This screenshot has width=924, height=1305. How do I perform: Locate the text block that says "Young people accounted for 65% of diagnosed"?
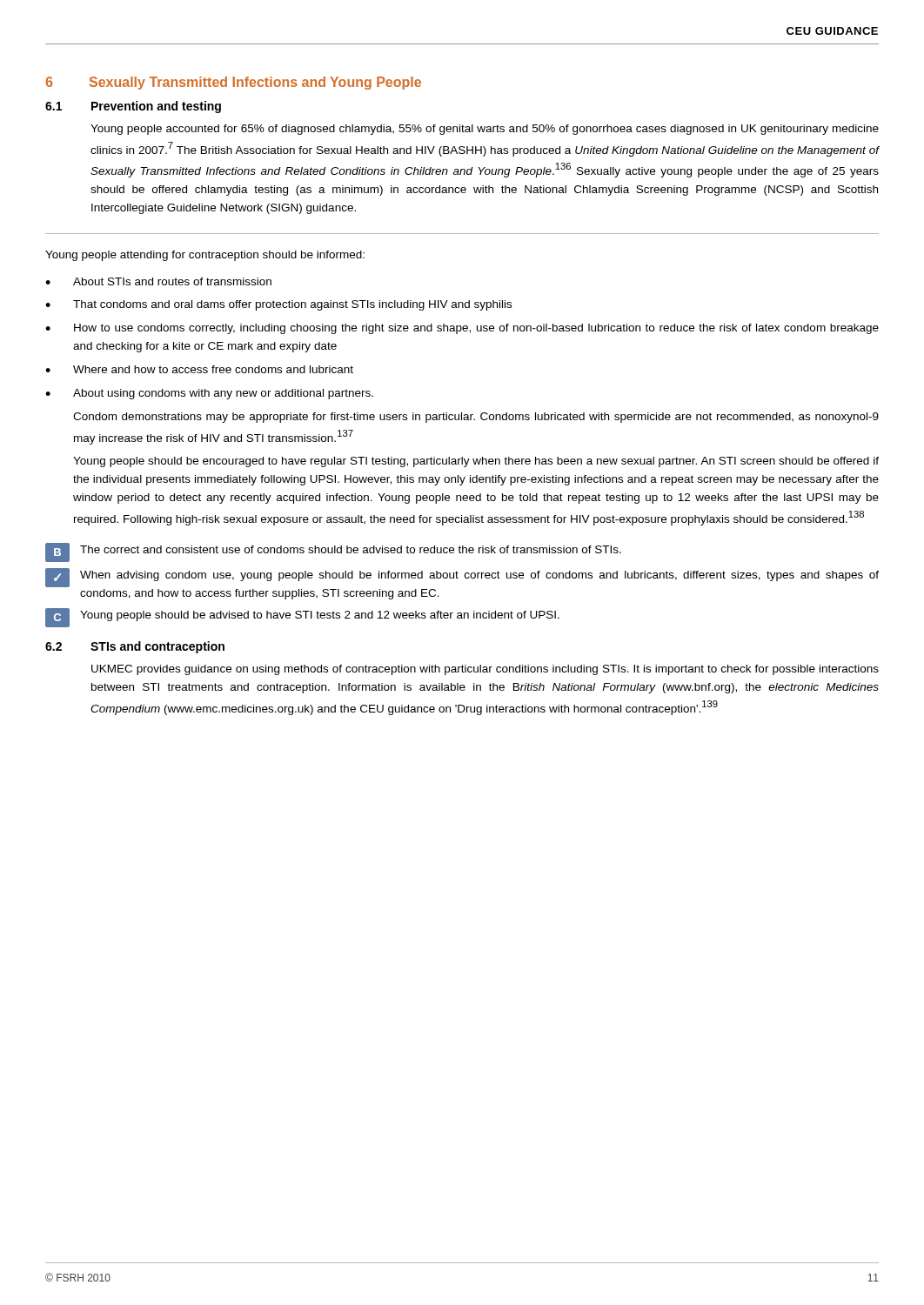click(485, 168)
